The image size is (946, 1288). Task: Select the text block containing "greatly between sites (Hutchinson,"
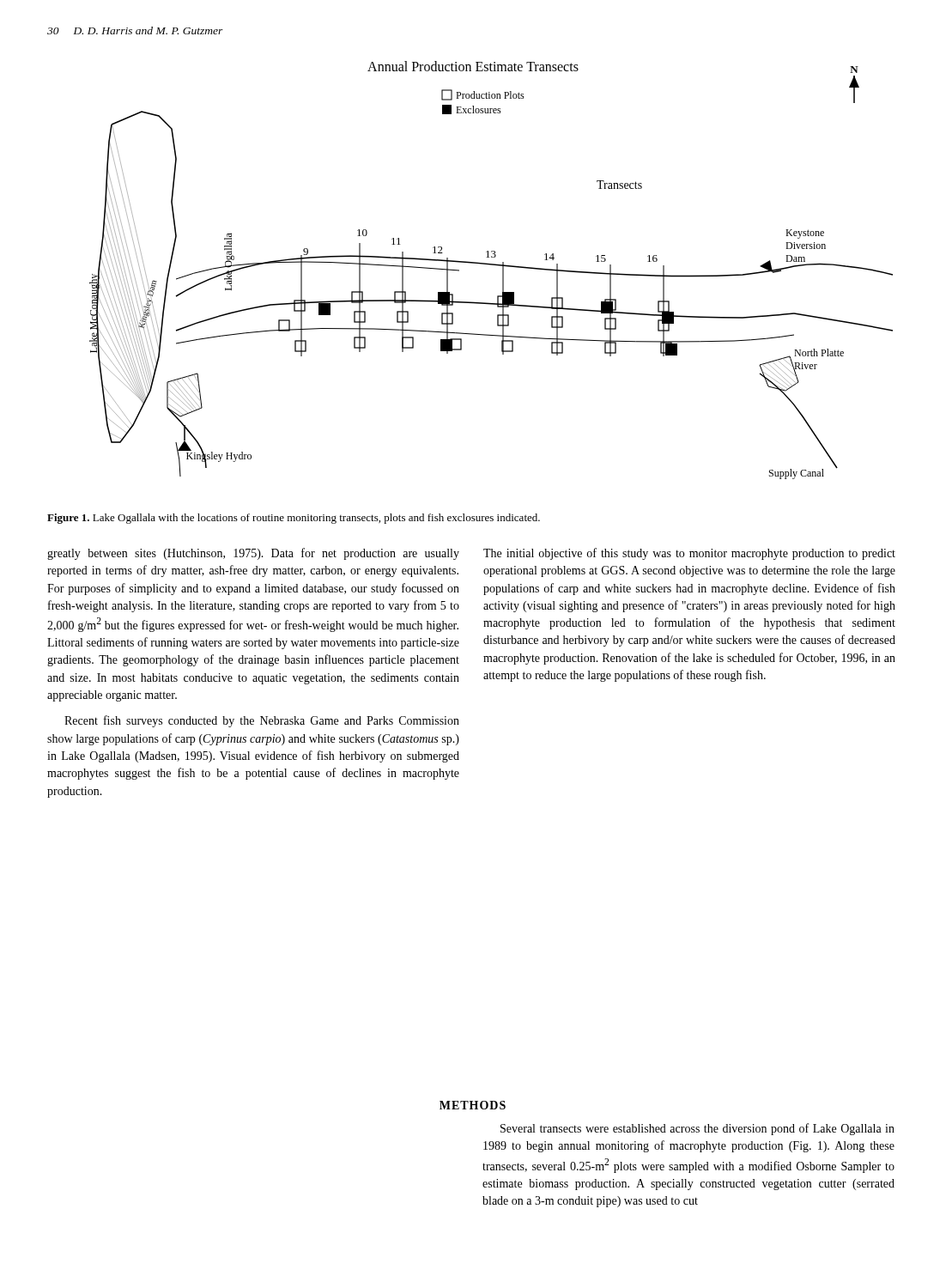pyautogui.click(x=253, y=673)
